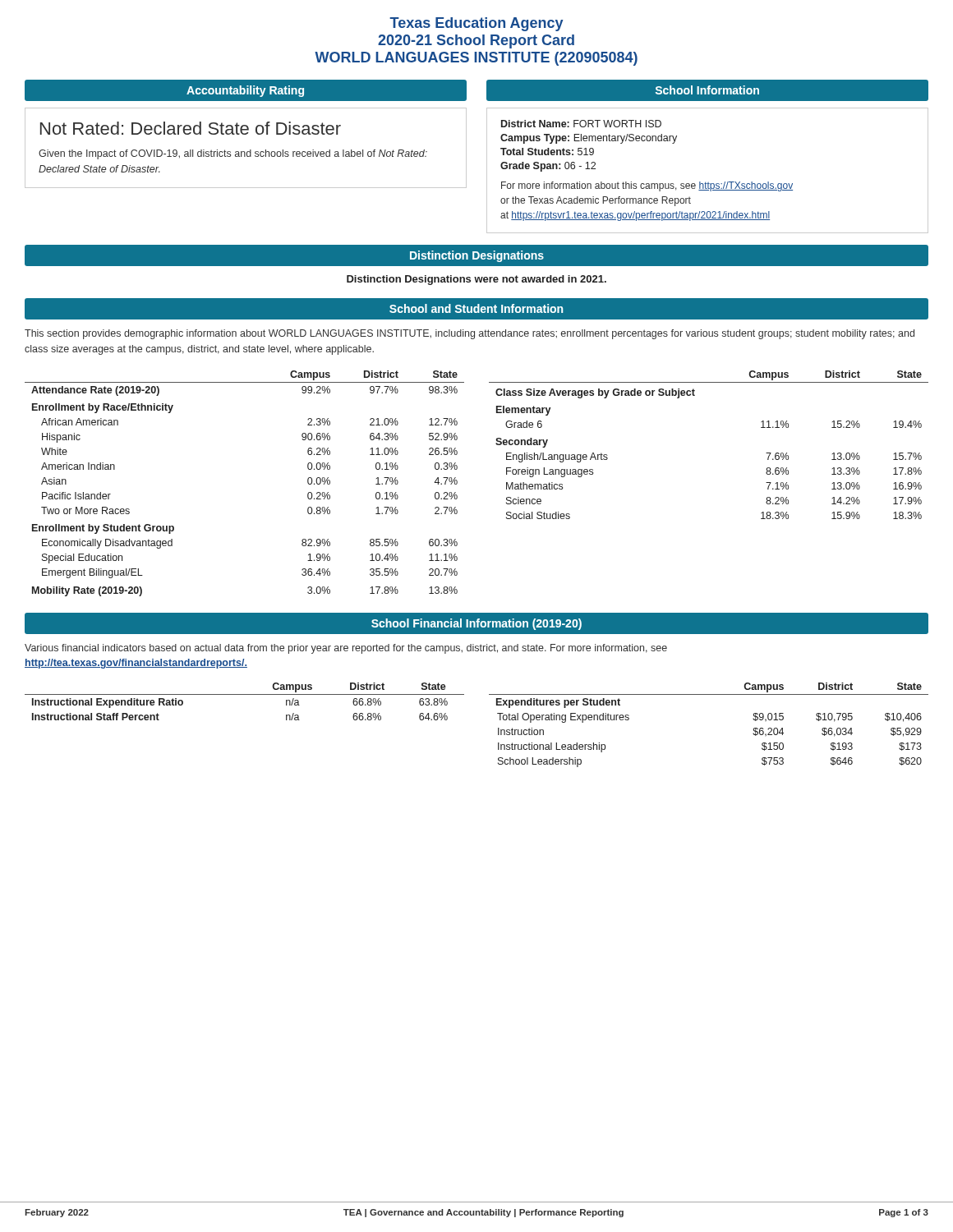Point to "School Financial Information (2019-20)"
The image size is (953, 1232).
(x=476, y=623)
